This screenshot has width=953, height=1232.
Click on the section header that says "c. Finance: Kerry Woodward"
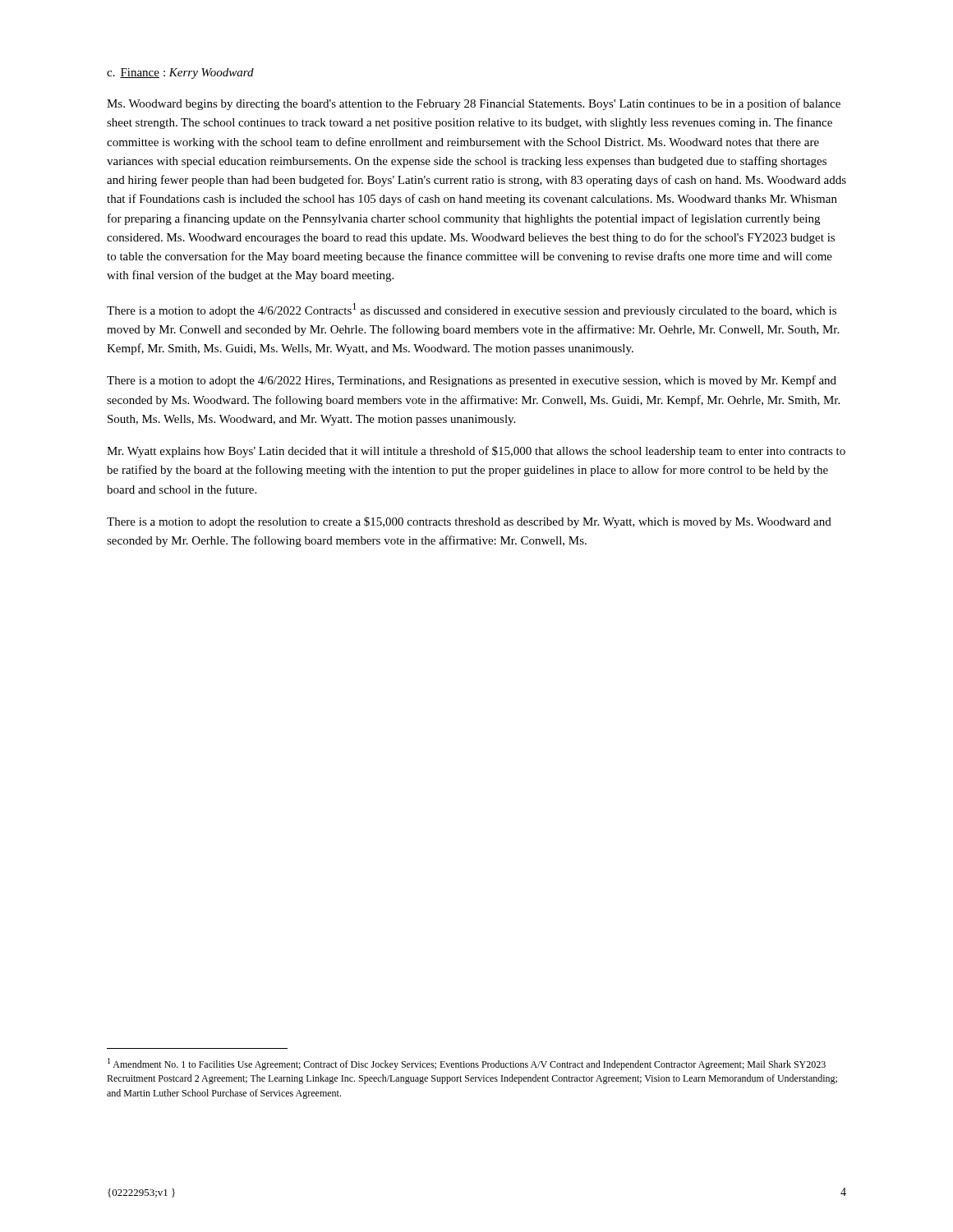[180, 73]
